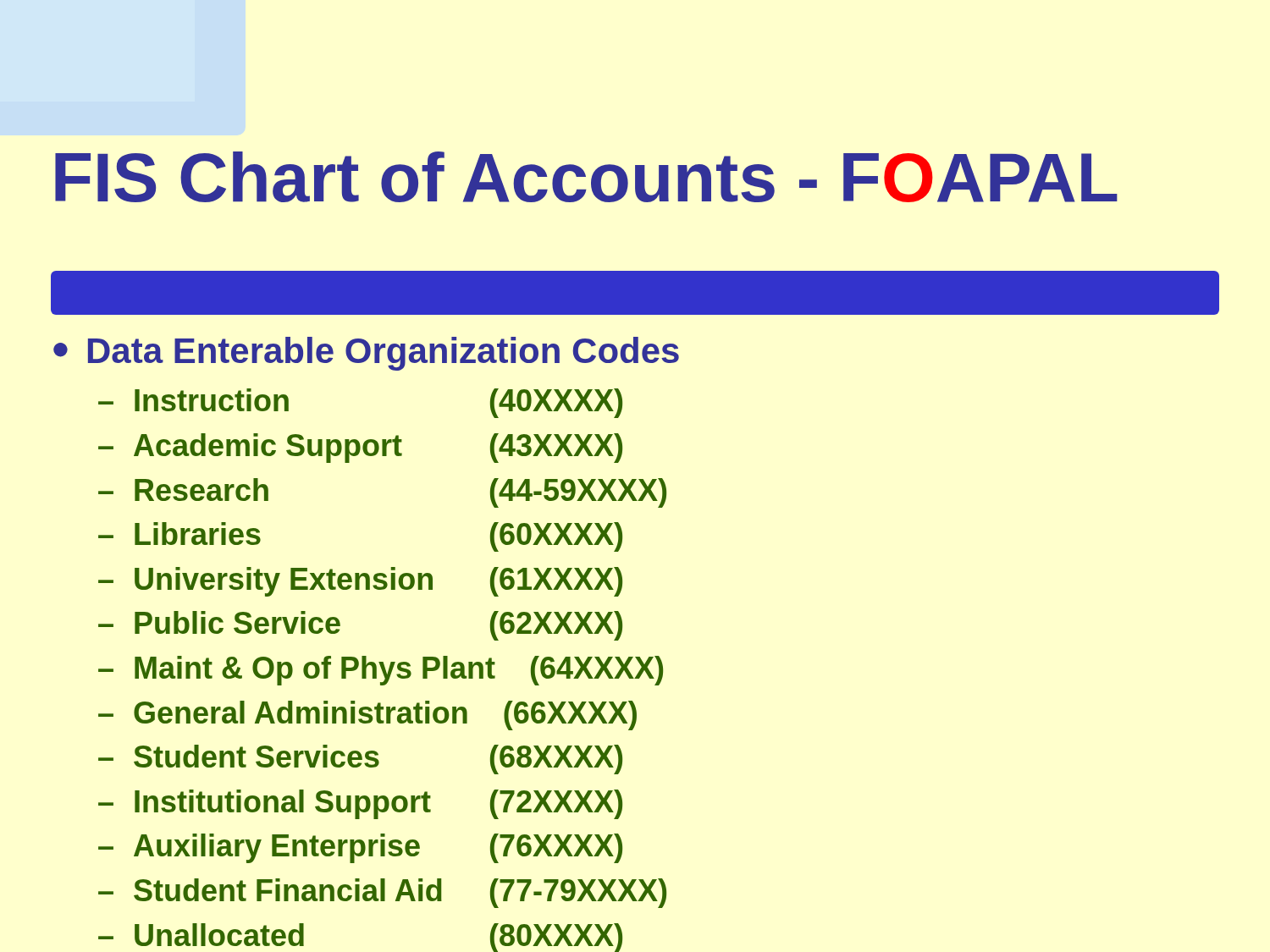
Task: Select the list item that reads "Data Enterable Organization Codes"
Action: coord(383,351)
